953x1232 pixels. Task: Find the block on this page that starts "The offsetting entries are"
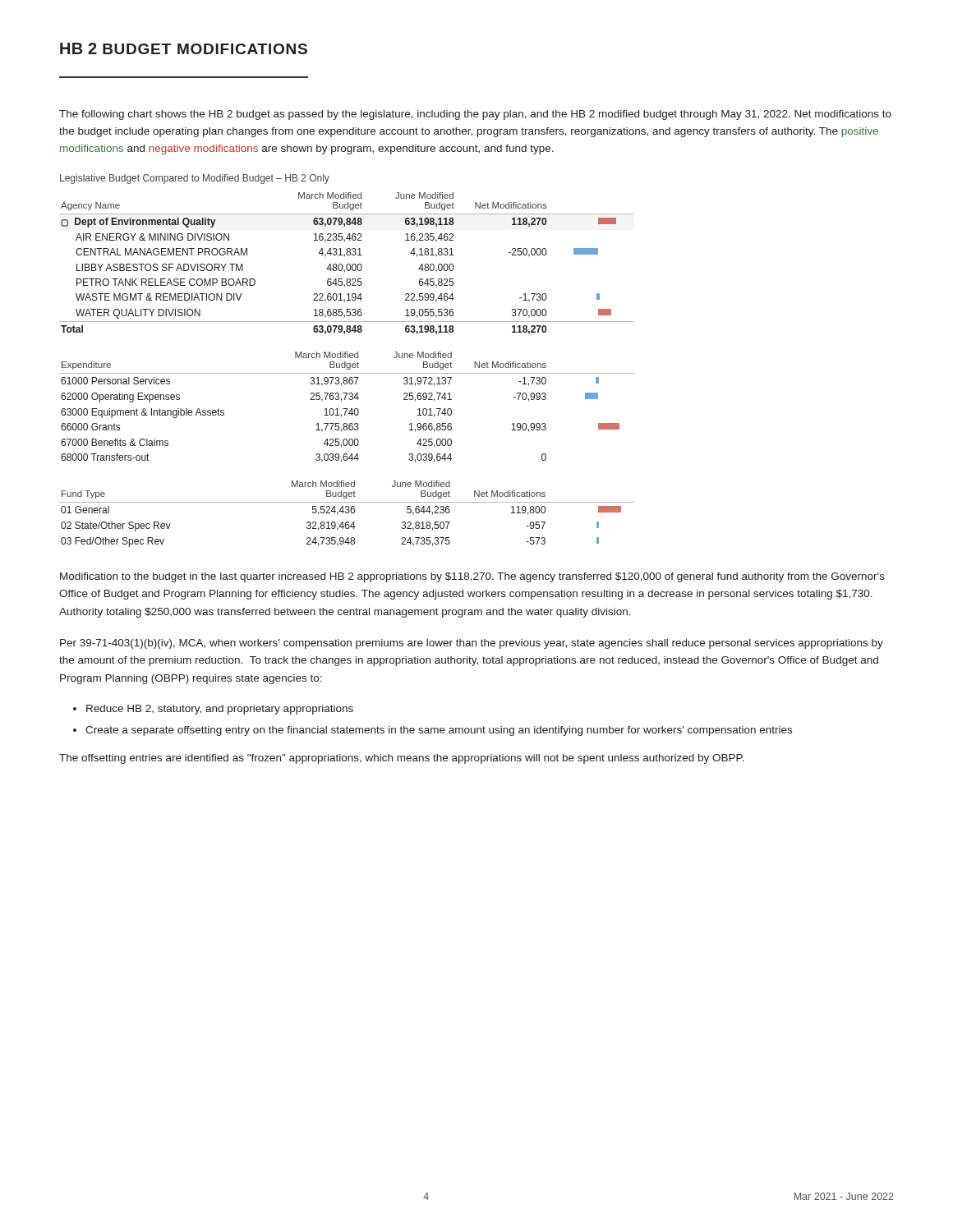click(402, 757)
